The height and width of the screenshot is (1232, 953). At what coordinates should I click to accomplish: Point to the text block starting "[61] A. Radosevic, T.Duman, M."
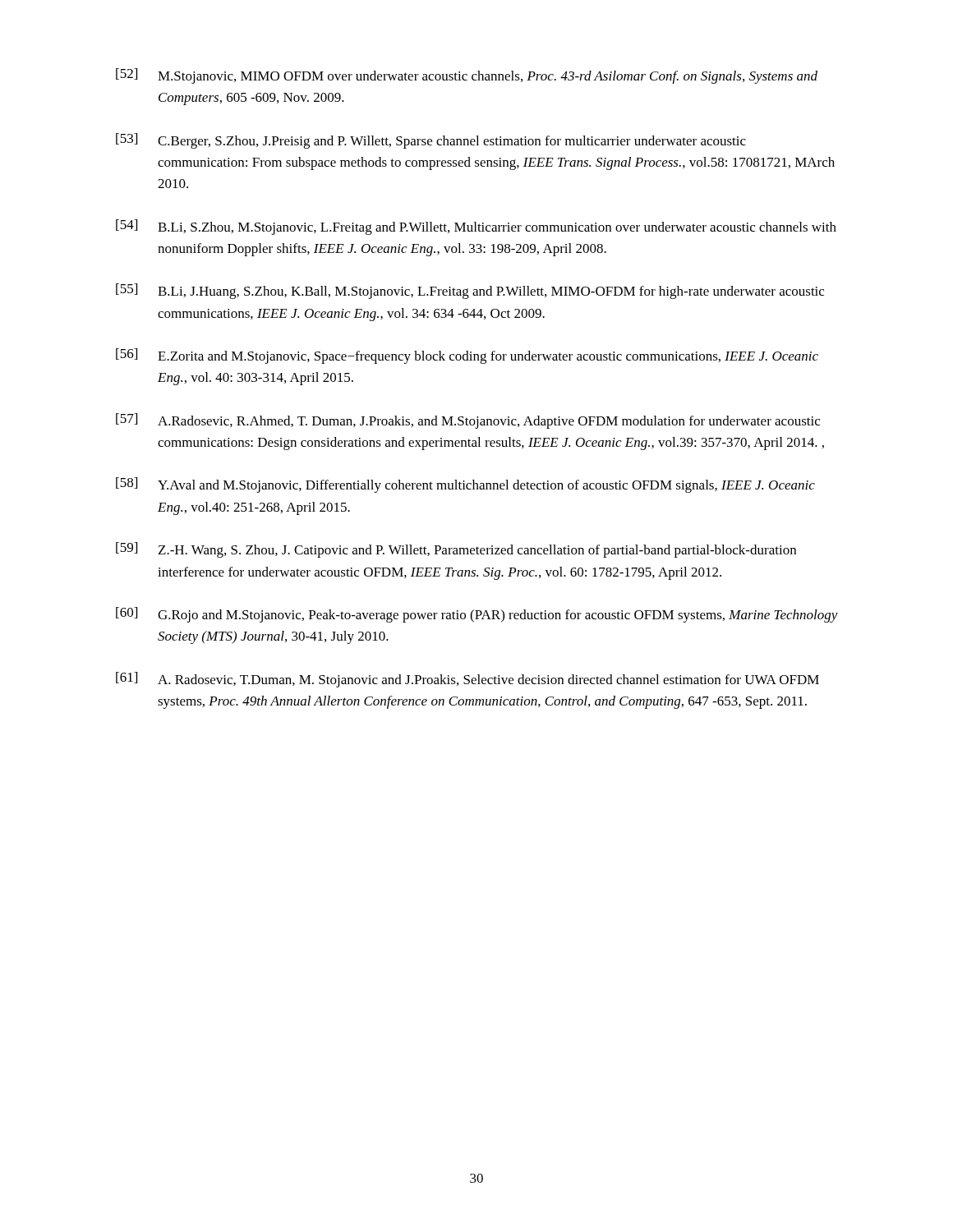(476, 691)
